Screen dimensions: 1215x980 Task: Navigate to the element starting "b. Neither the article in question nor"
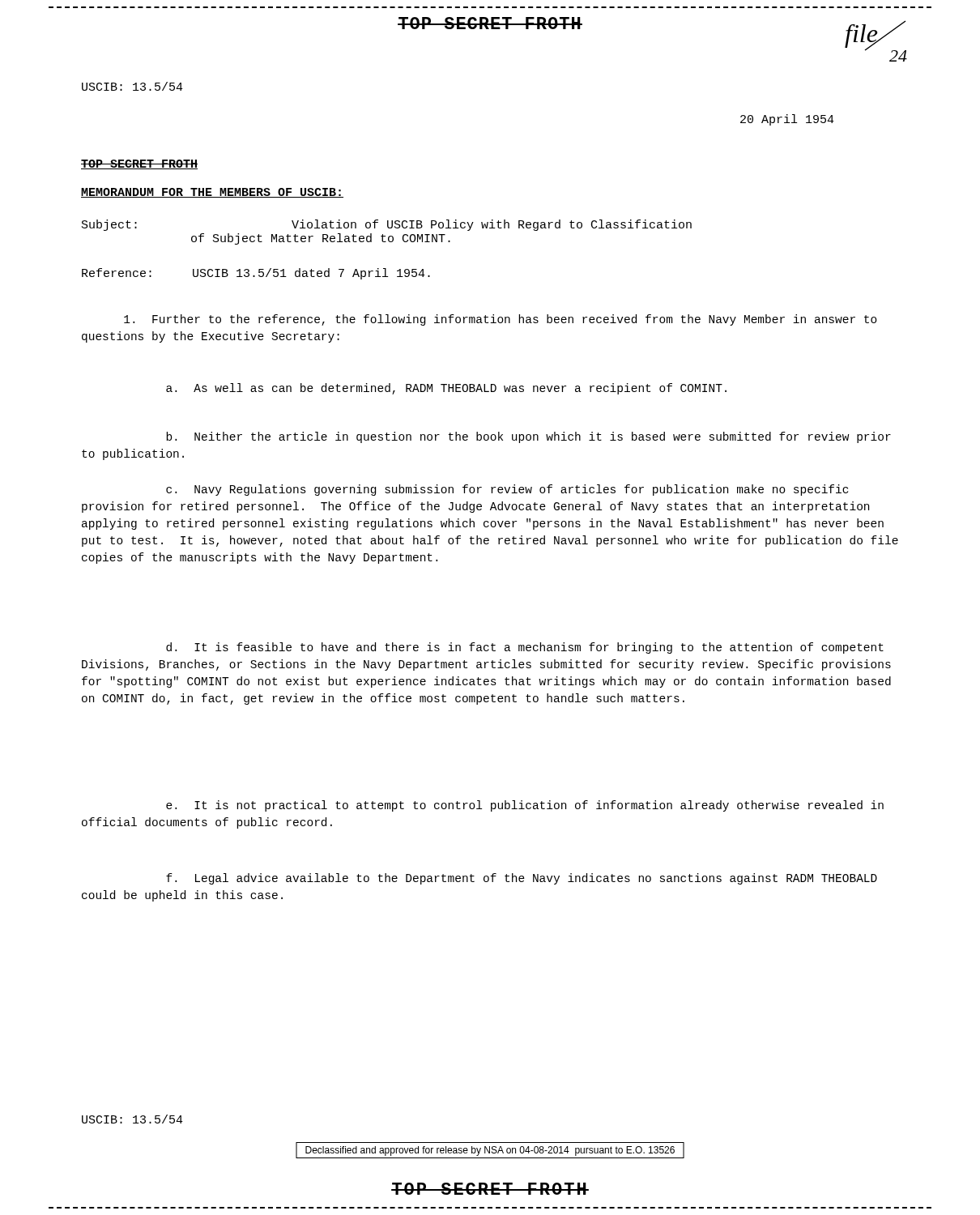(490, 446)
